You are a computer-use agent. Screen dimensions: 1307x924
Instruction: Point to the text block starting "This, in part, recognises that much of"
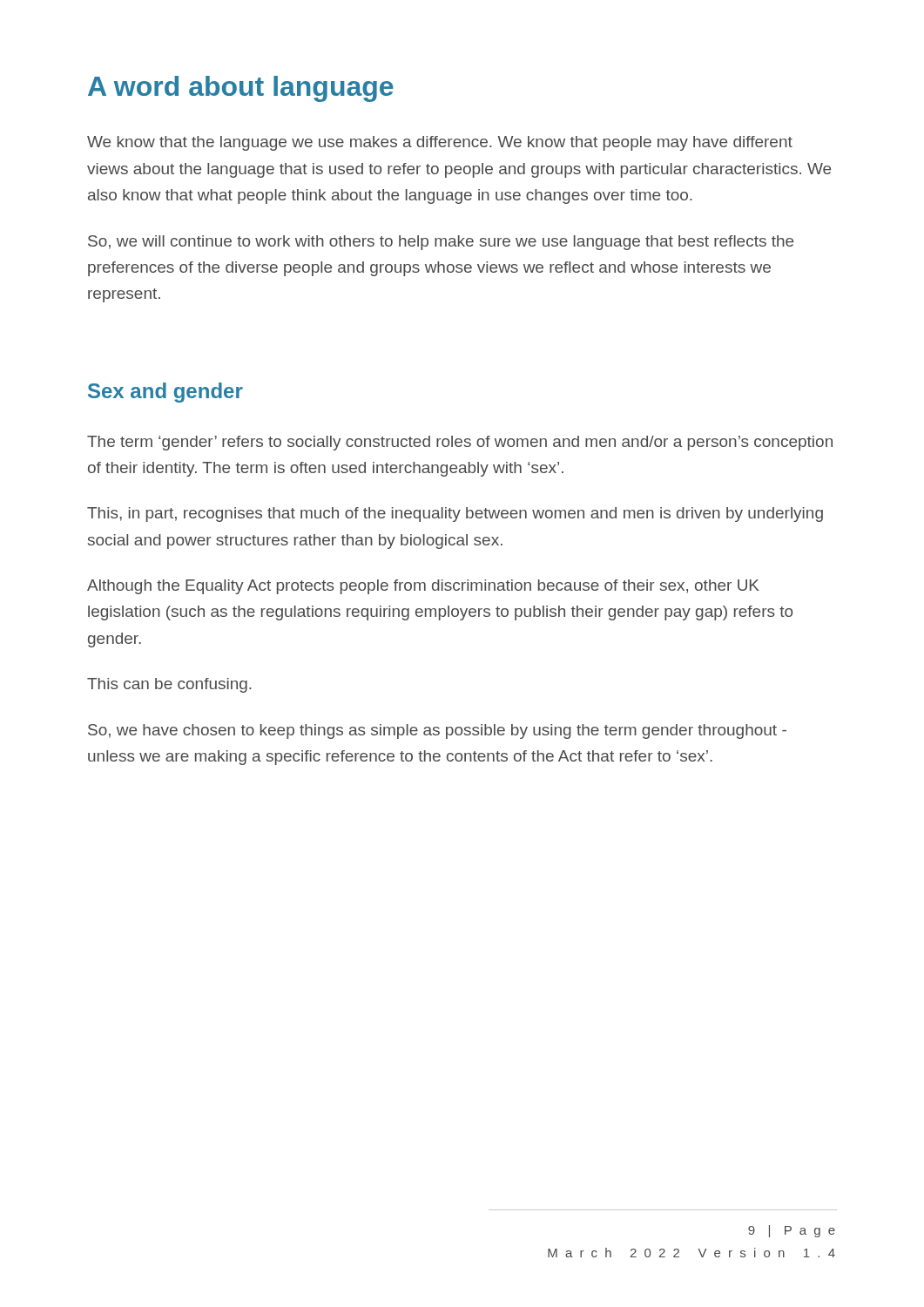[x=462, y=527]
